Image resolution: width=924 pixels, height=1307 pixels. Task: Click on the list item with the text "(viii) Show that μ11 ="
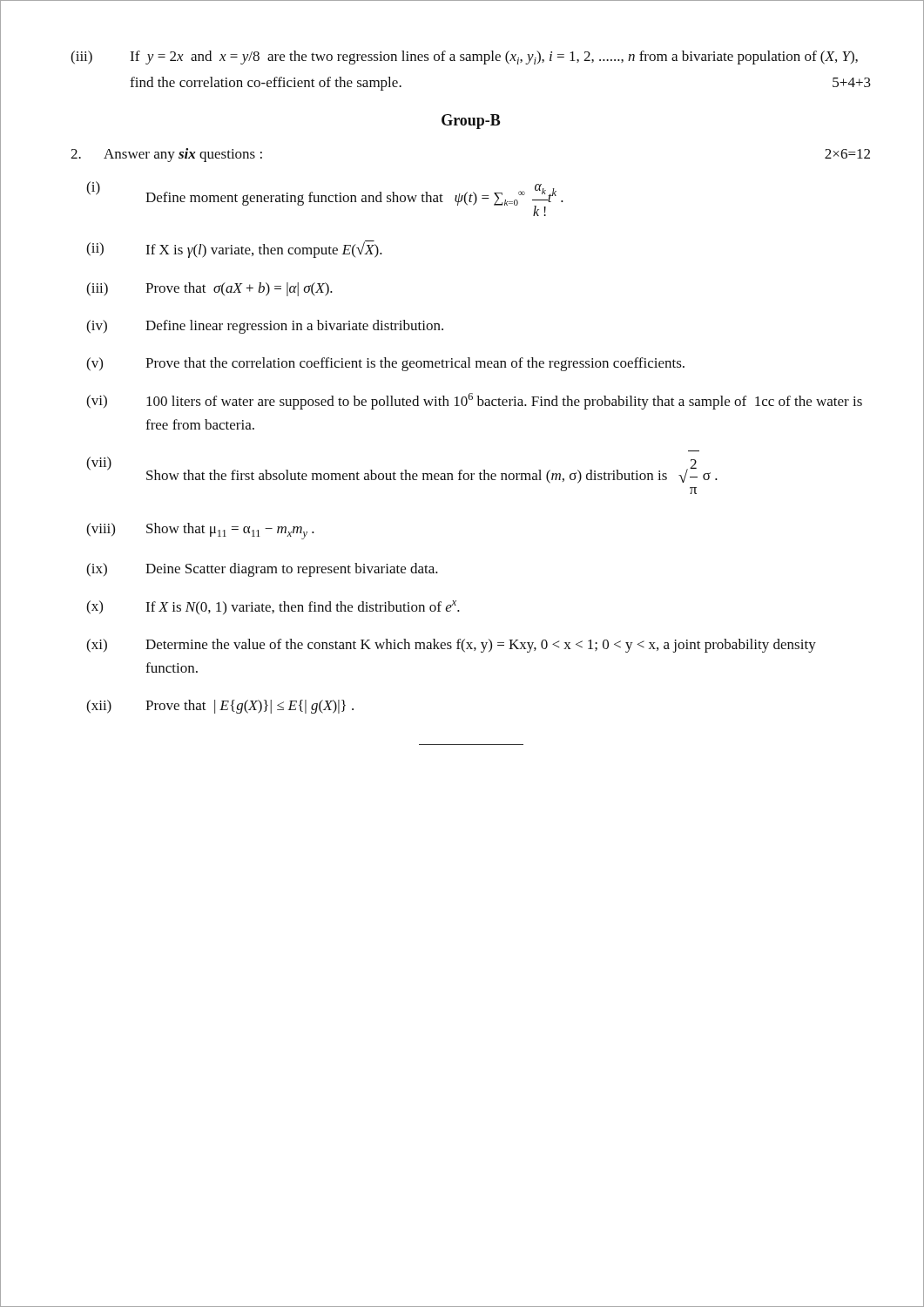point(200,531)
